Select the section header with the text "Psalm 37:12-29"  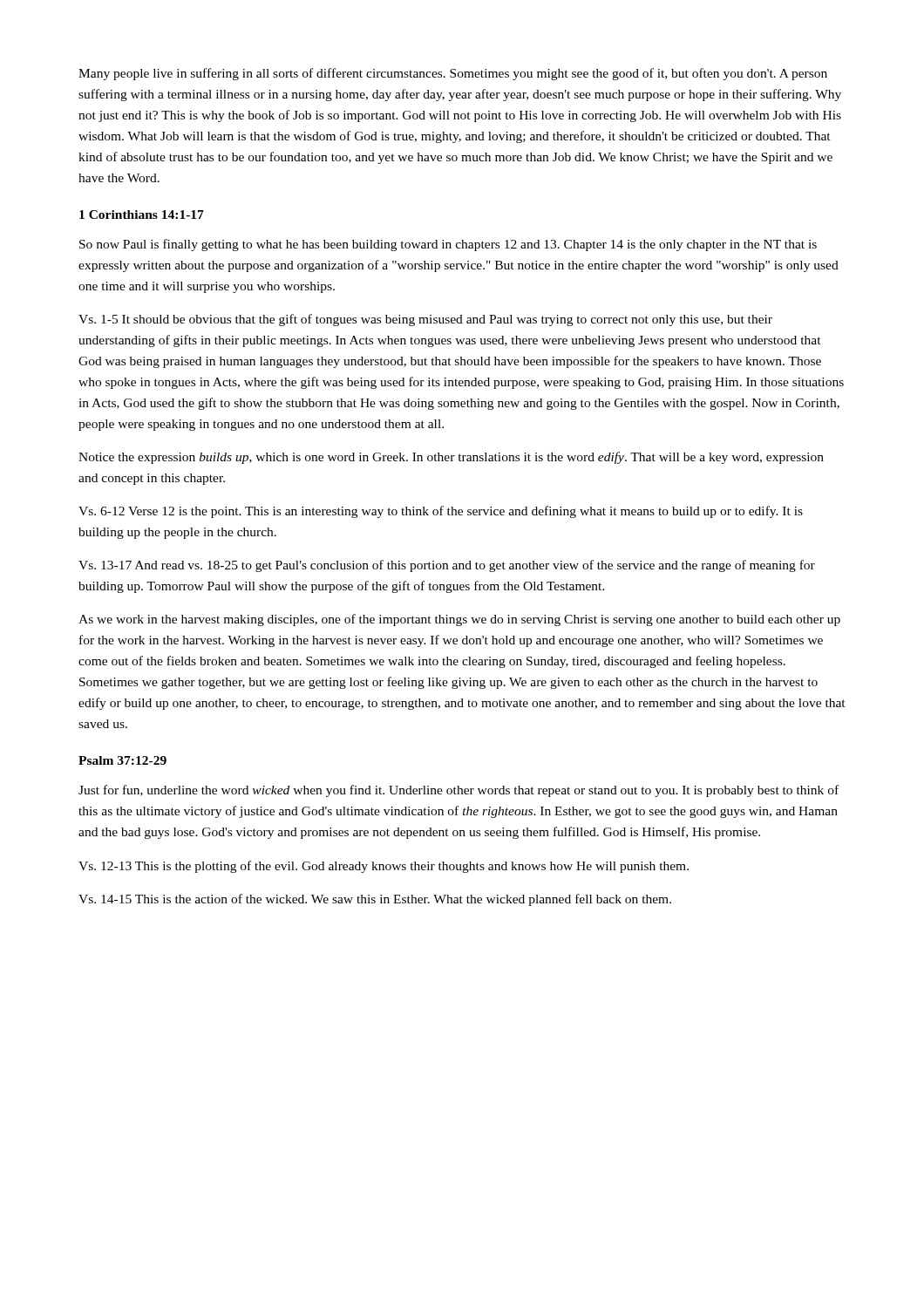pyautogui.click(x=123, y=760)
